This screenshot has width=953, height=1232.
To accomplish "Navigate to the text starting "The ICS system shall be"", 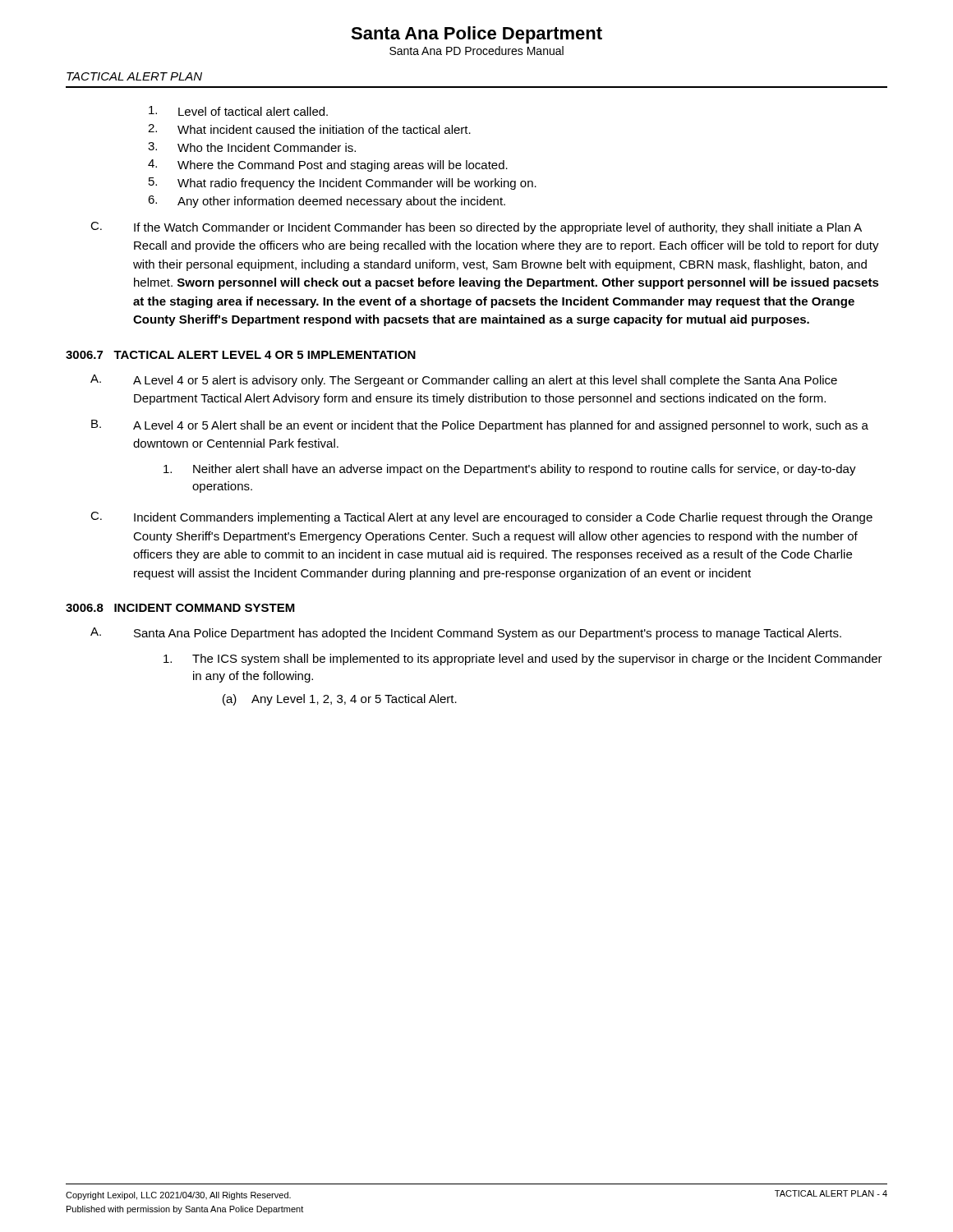I will point(523,660).
